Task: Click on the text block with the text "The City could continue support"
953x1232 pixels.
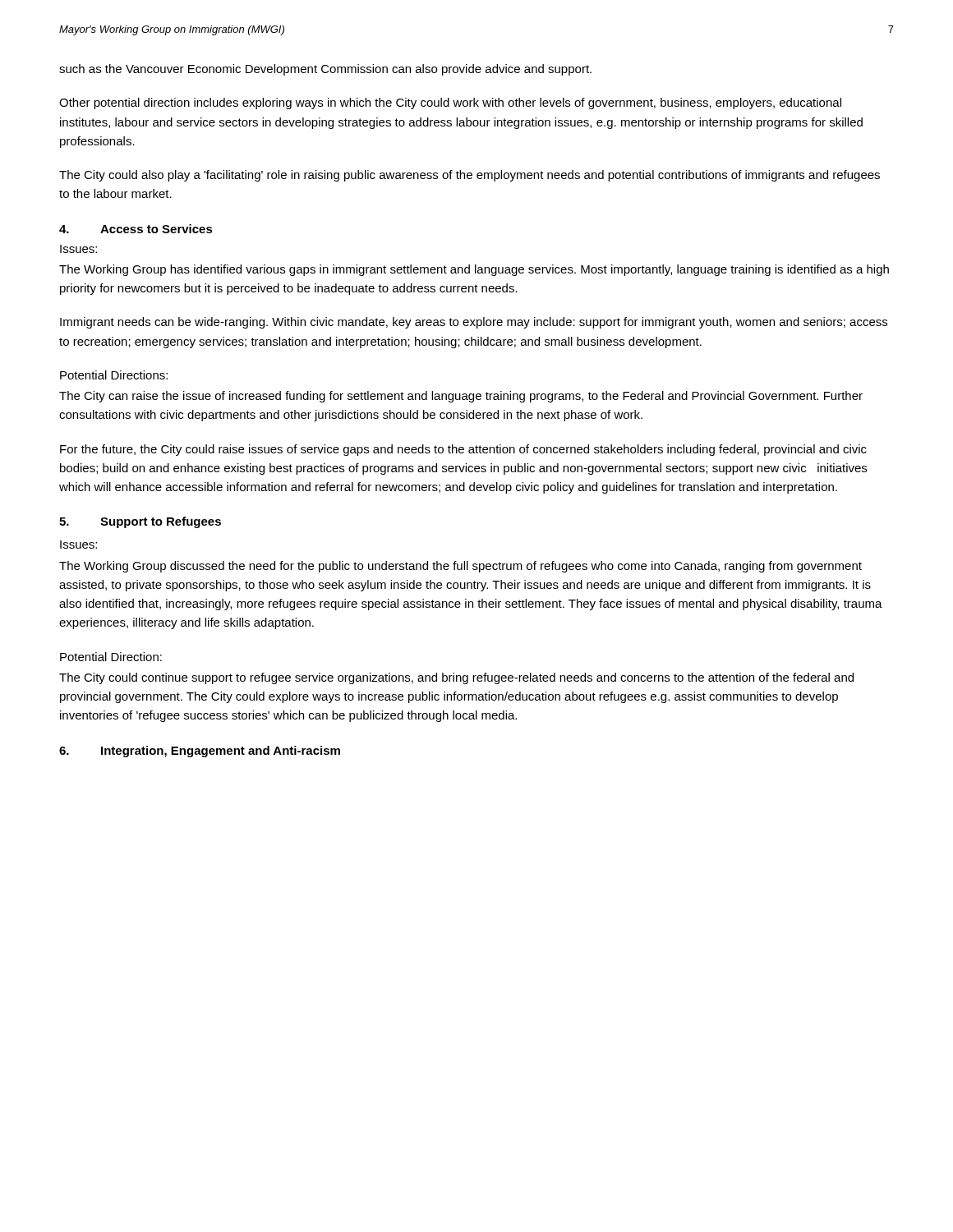Action: point(457,696)
